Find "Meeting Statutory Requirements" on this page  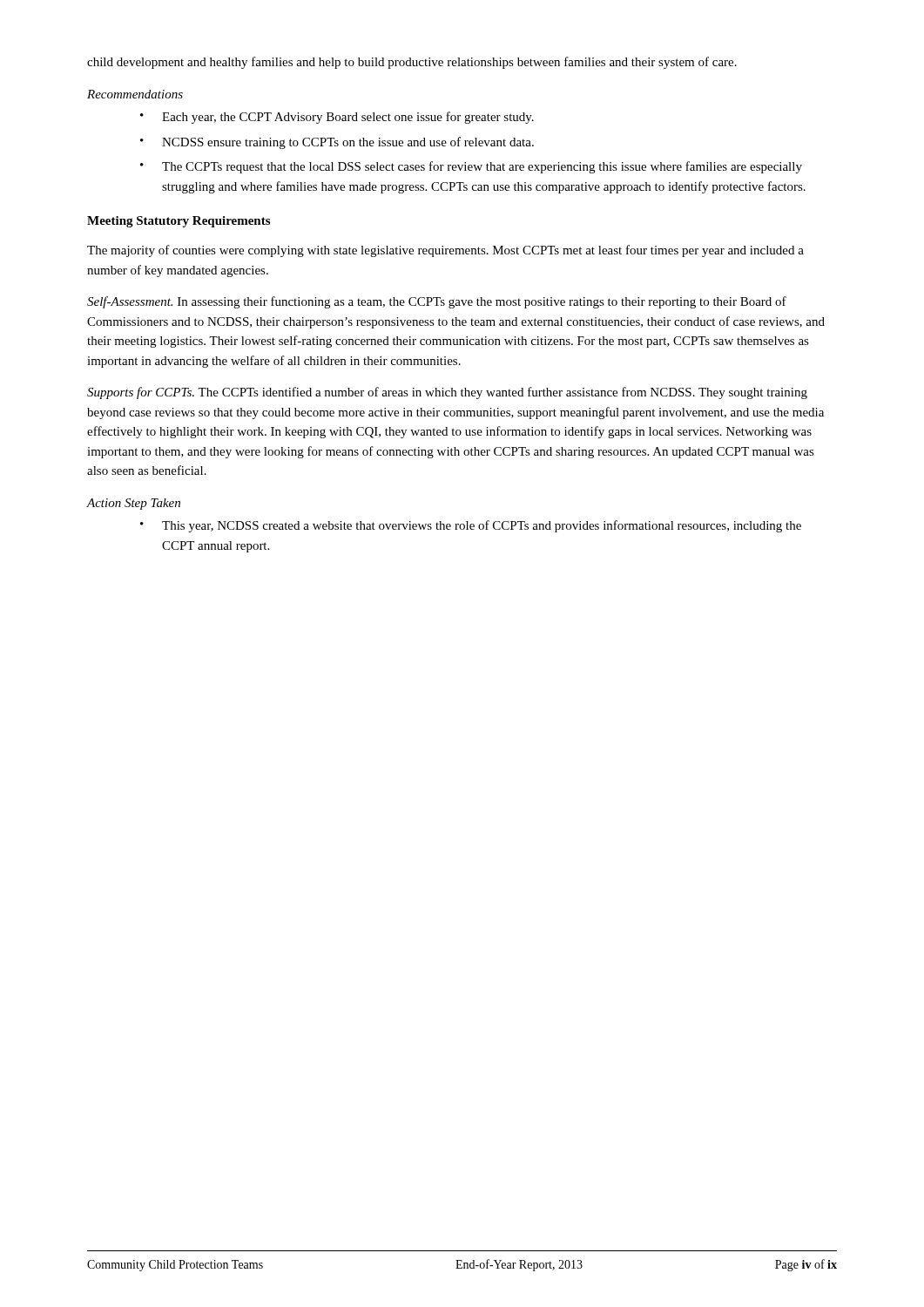point(179,220)
